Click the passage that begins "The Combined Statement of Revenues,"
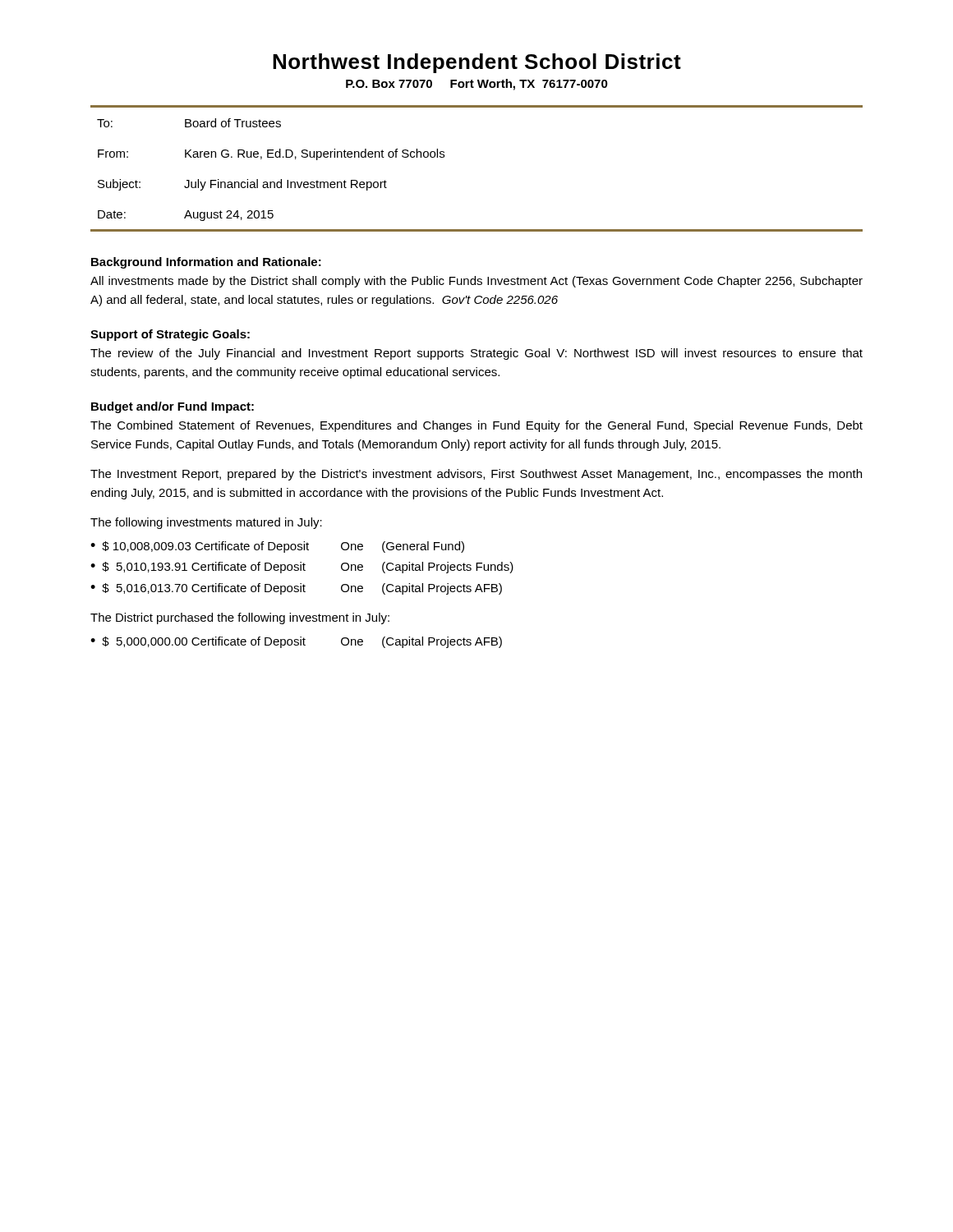The height and width of the screenshot is (1232, 953). pos(476,434)
